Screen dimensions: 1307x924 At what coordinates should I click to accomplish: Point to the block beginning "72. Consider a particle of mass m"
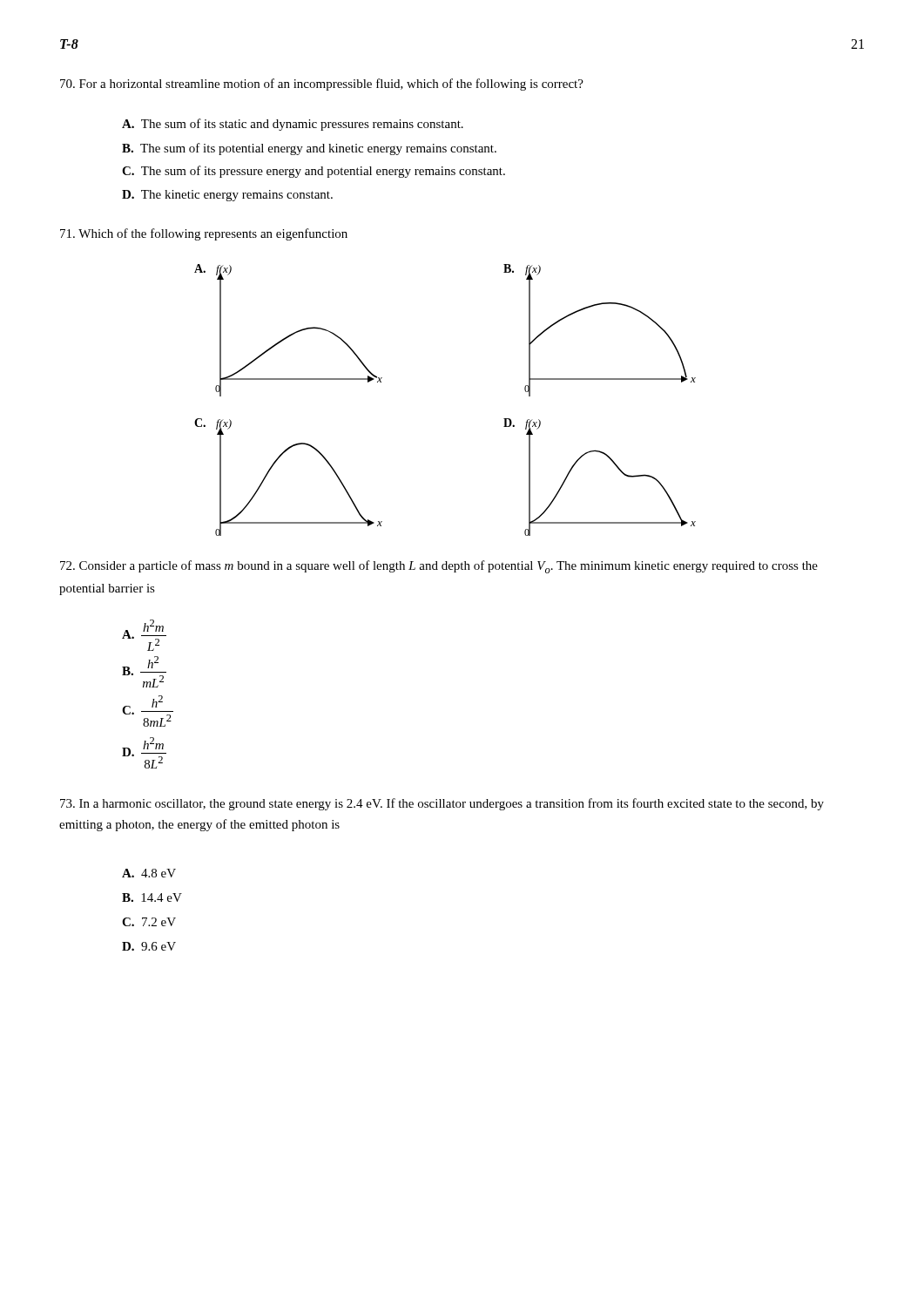click(x=438, y=577)
